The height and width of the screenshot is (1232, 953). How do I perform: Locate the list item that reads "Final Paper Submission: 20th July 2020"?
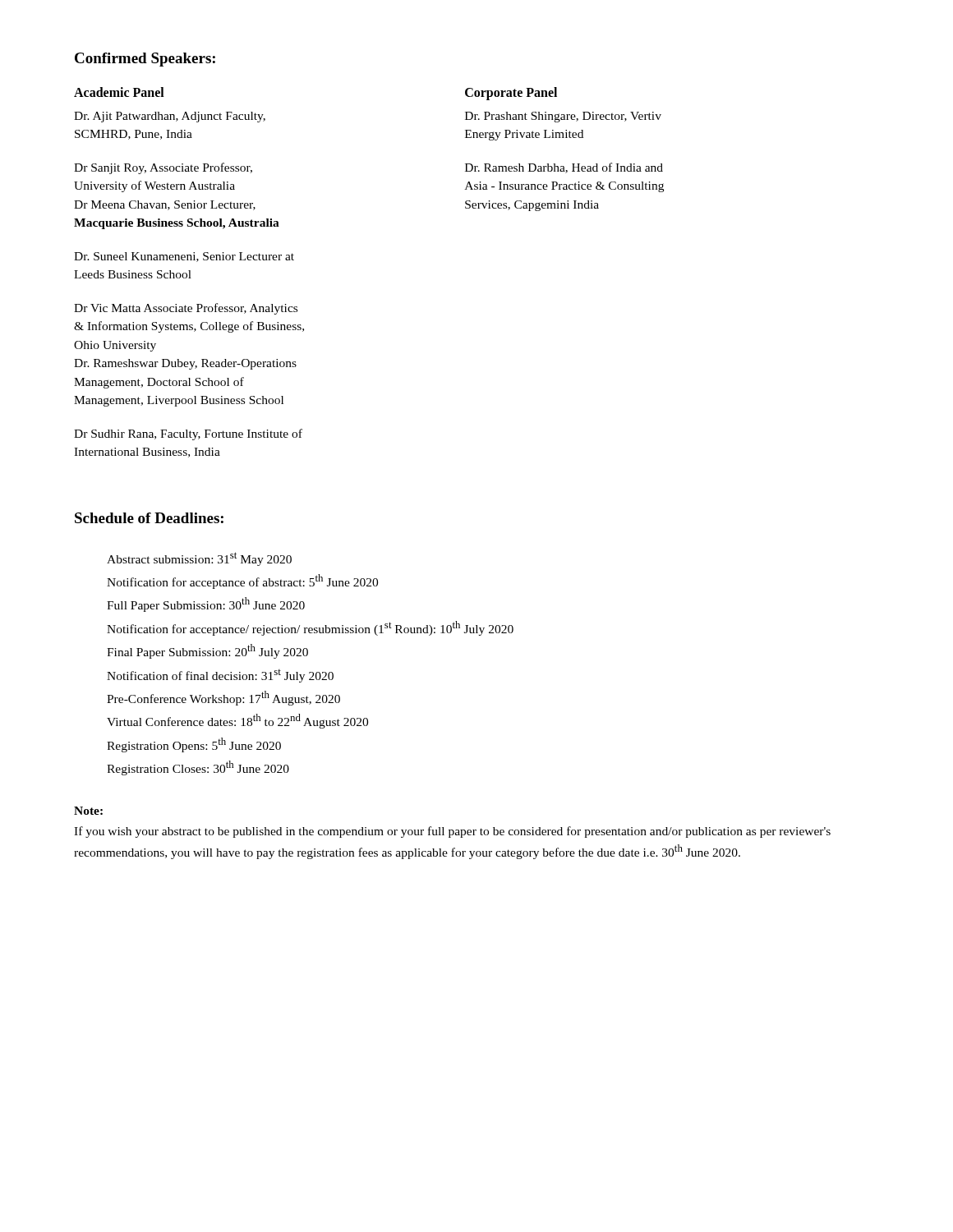pos(208,650)
